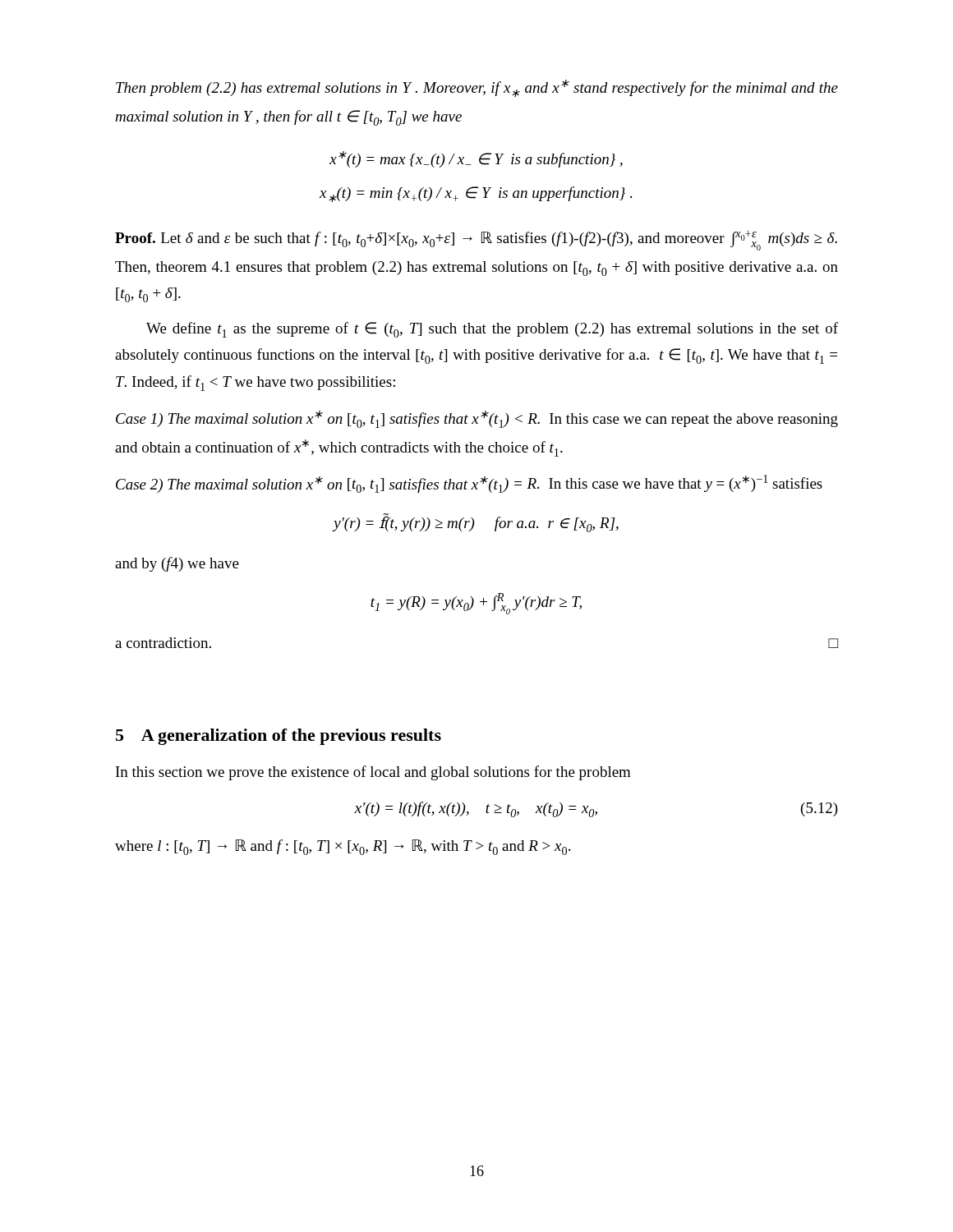Navigate to the element starting "Then problem (2.2) has"
The height and width of the screenshot is (1232, 953).
click(x=476, y=102)
